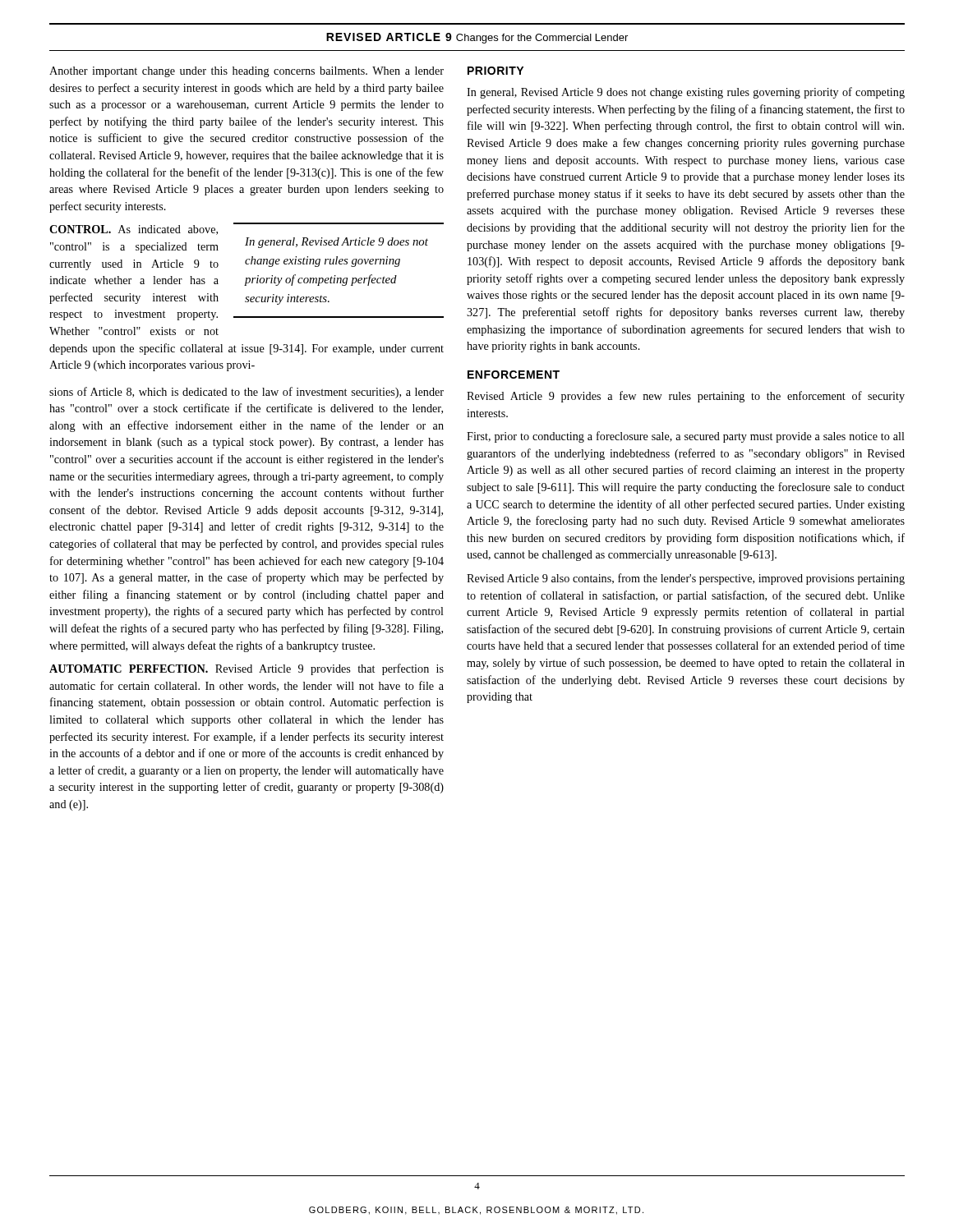Where is the passage that starts "sions of Article 8, which"?
954x1232 pixels.
coord(247,598)
